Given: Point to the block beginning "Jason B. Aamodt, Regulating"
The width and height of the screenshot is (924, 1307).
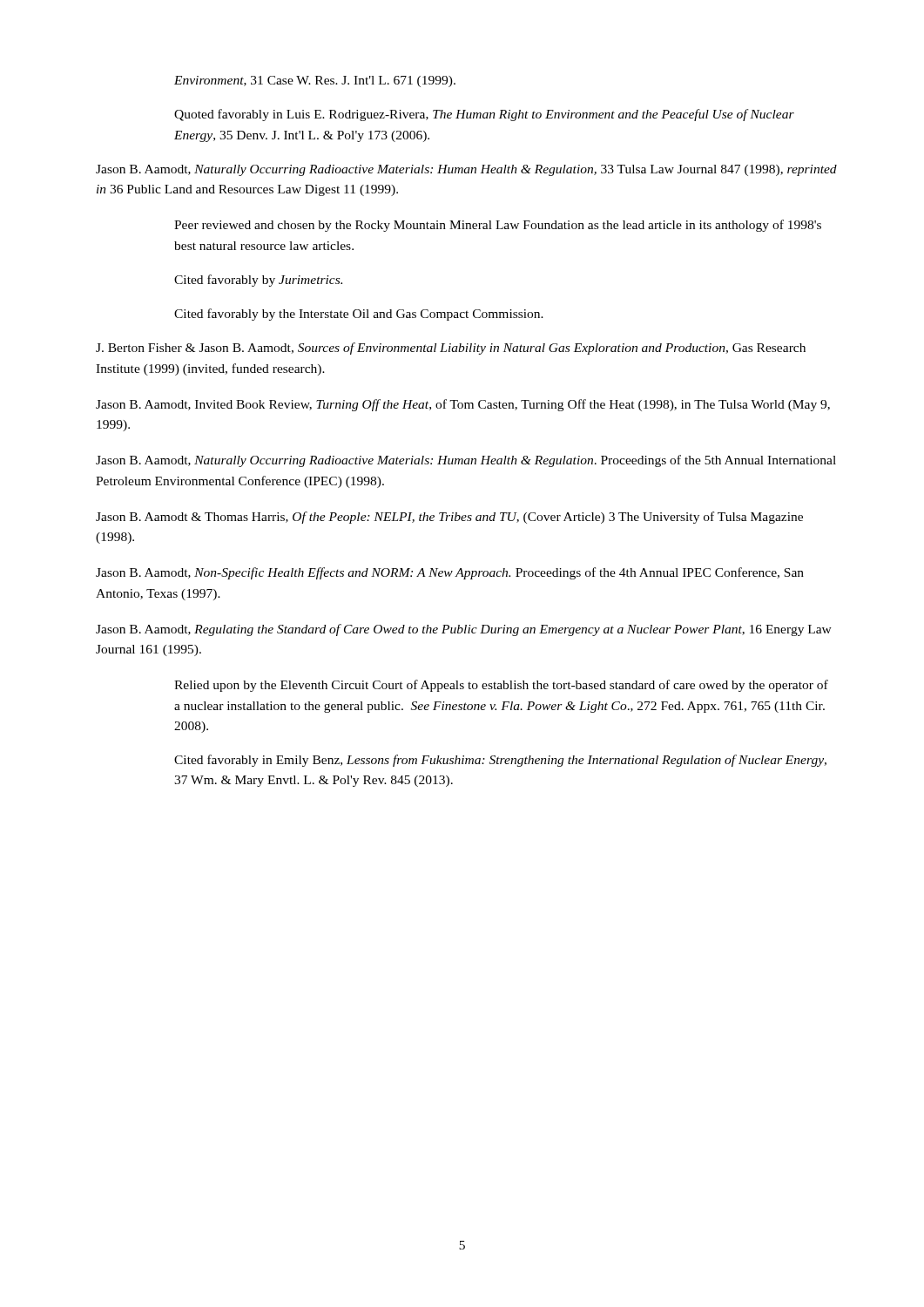Looking at the screenshot, I should (x=464, y=639).
